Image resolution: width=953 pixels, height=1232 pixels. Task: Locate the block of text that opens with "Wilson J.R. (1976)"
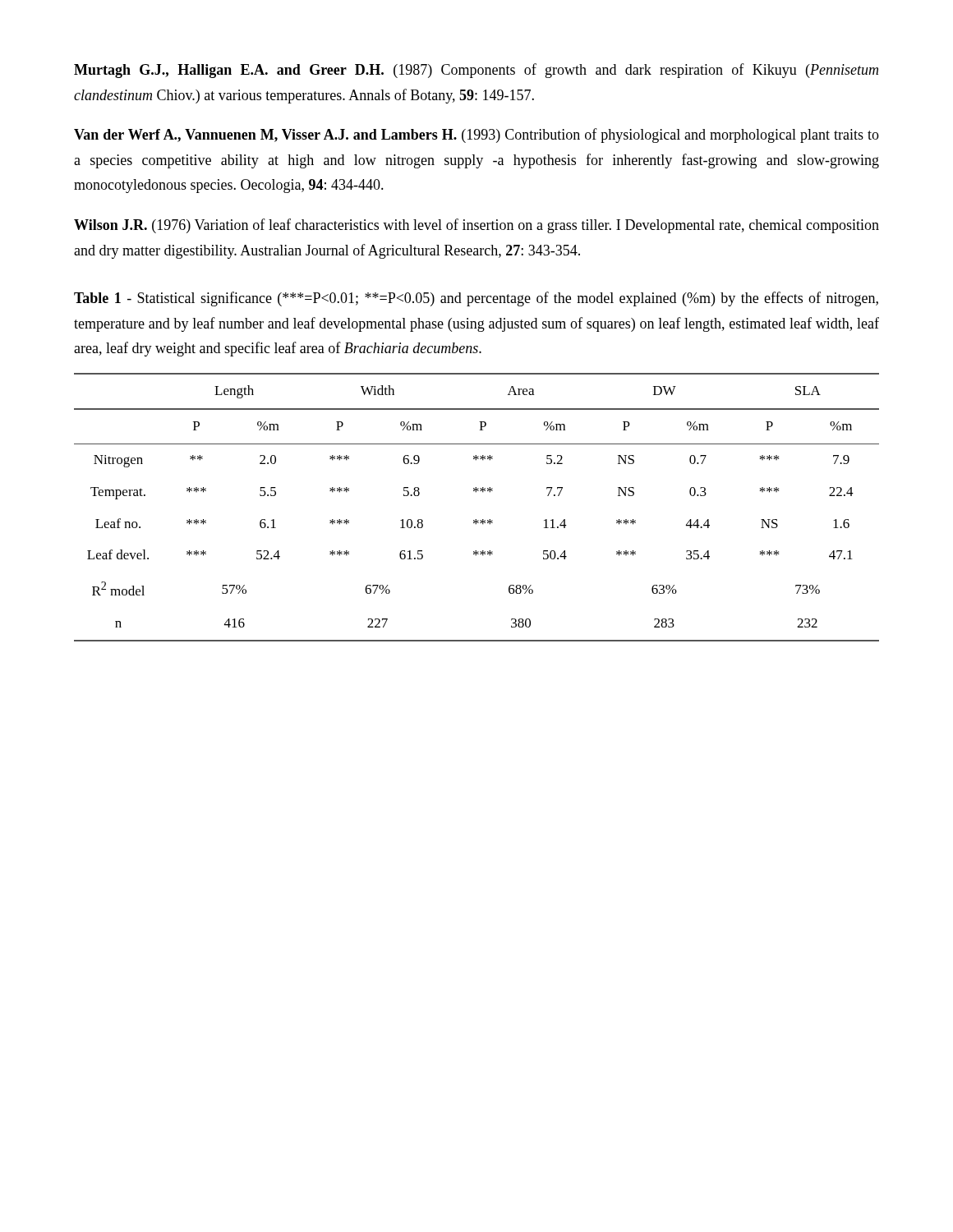pyautogui.click(x=476, y=238)
